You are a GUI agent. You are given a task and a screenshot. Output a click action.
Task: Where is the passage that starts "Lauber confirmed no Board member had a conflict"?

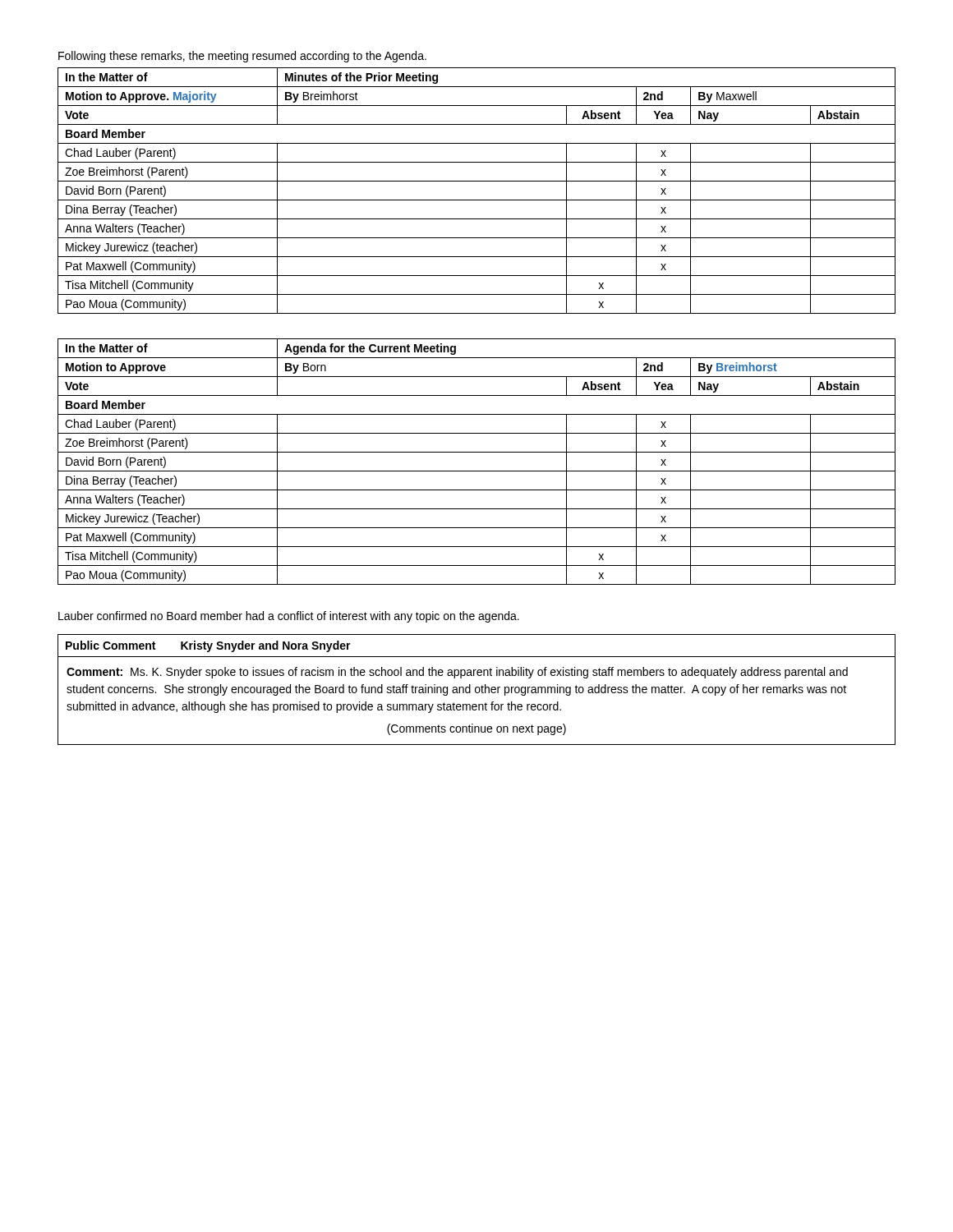click(x=289, y=616)
